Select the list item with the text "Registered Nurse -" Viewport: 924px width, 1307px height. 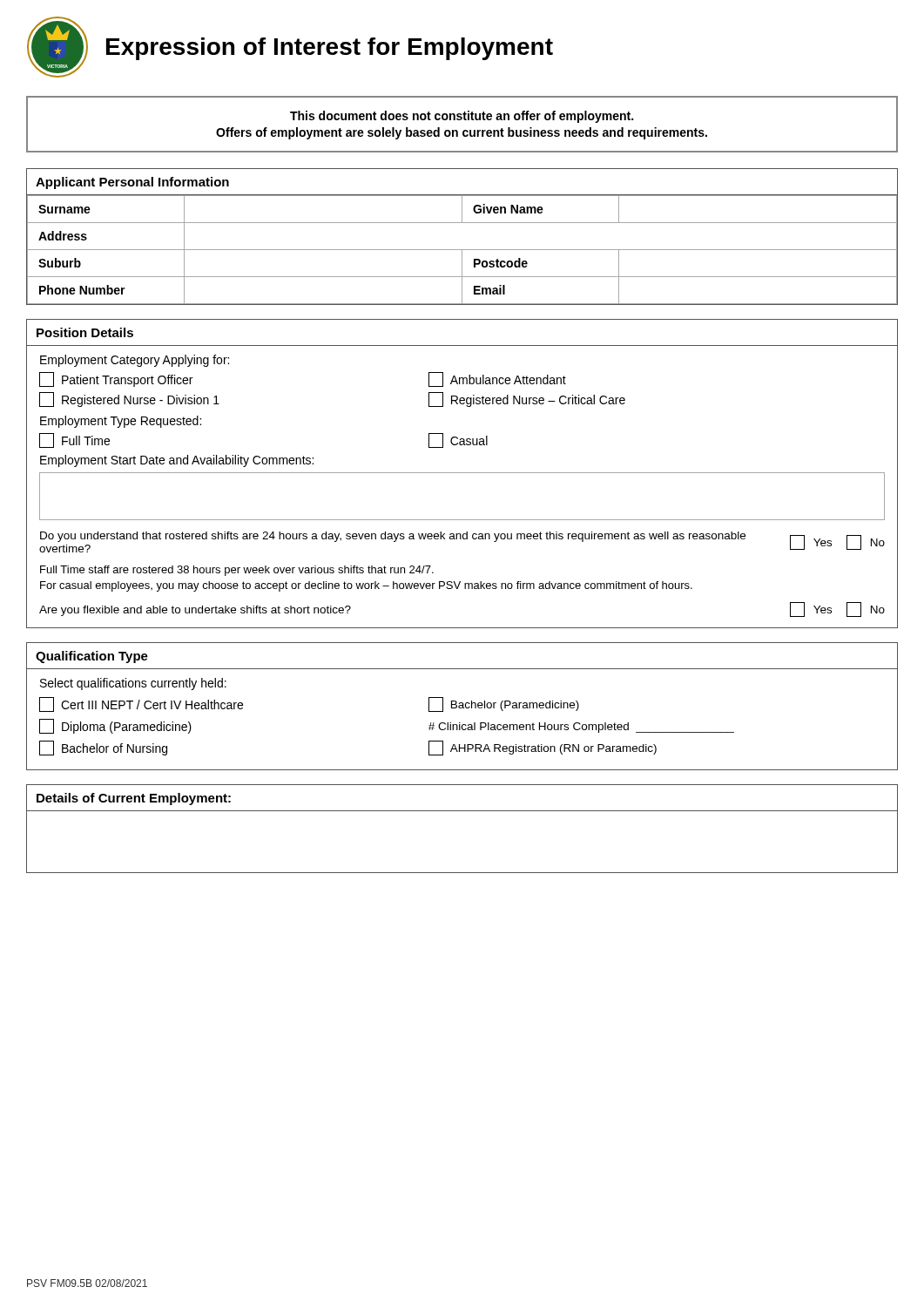click(x=129, y=399)
